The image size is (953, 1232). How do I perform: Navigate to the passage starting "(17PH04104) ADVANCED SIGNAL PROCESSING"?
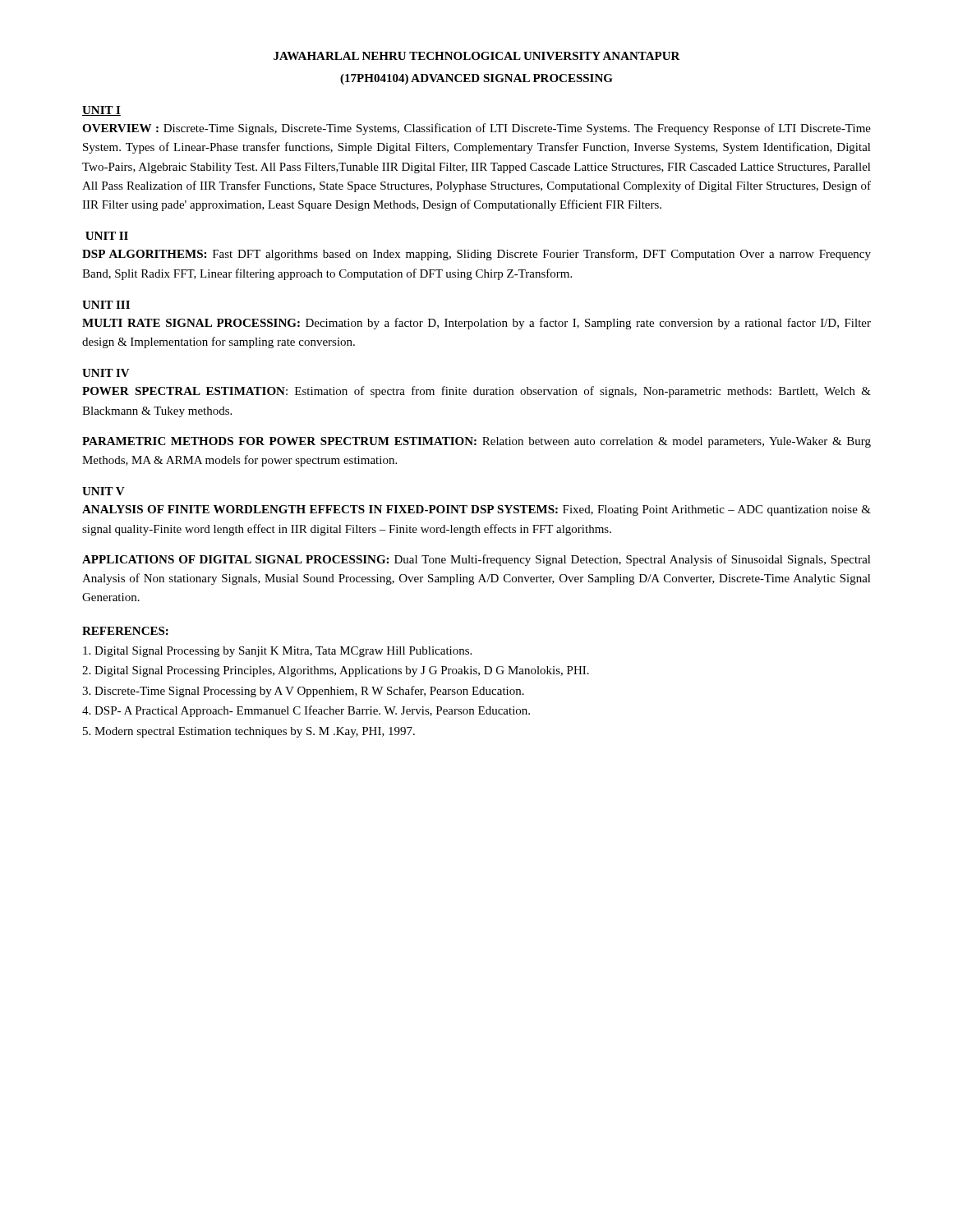click(476, 78)
